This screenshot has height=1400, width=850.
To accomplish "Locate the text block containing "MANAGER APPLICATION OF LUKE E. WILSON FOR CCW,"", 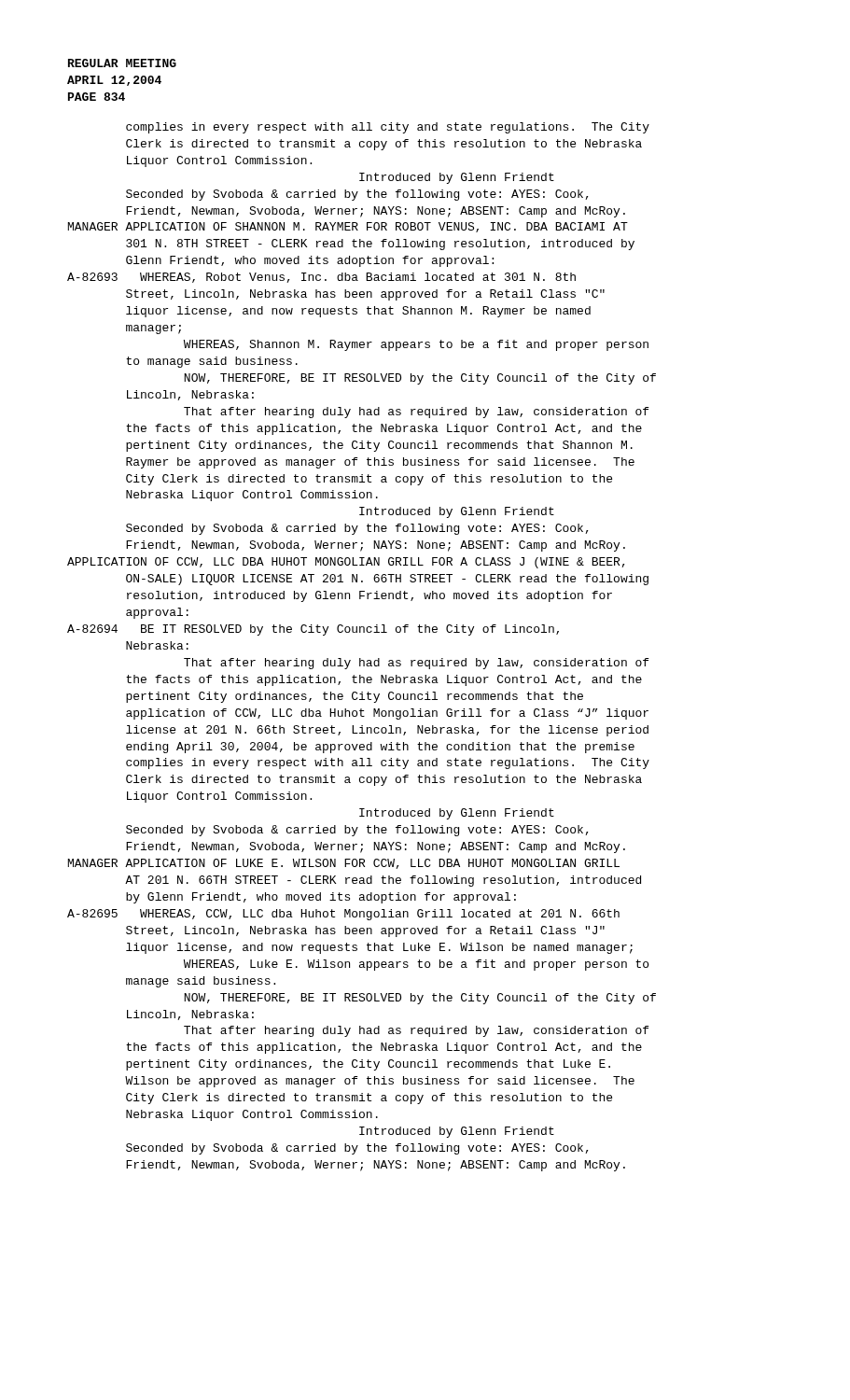I will pos(344,864).
